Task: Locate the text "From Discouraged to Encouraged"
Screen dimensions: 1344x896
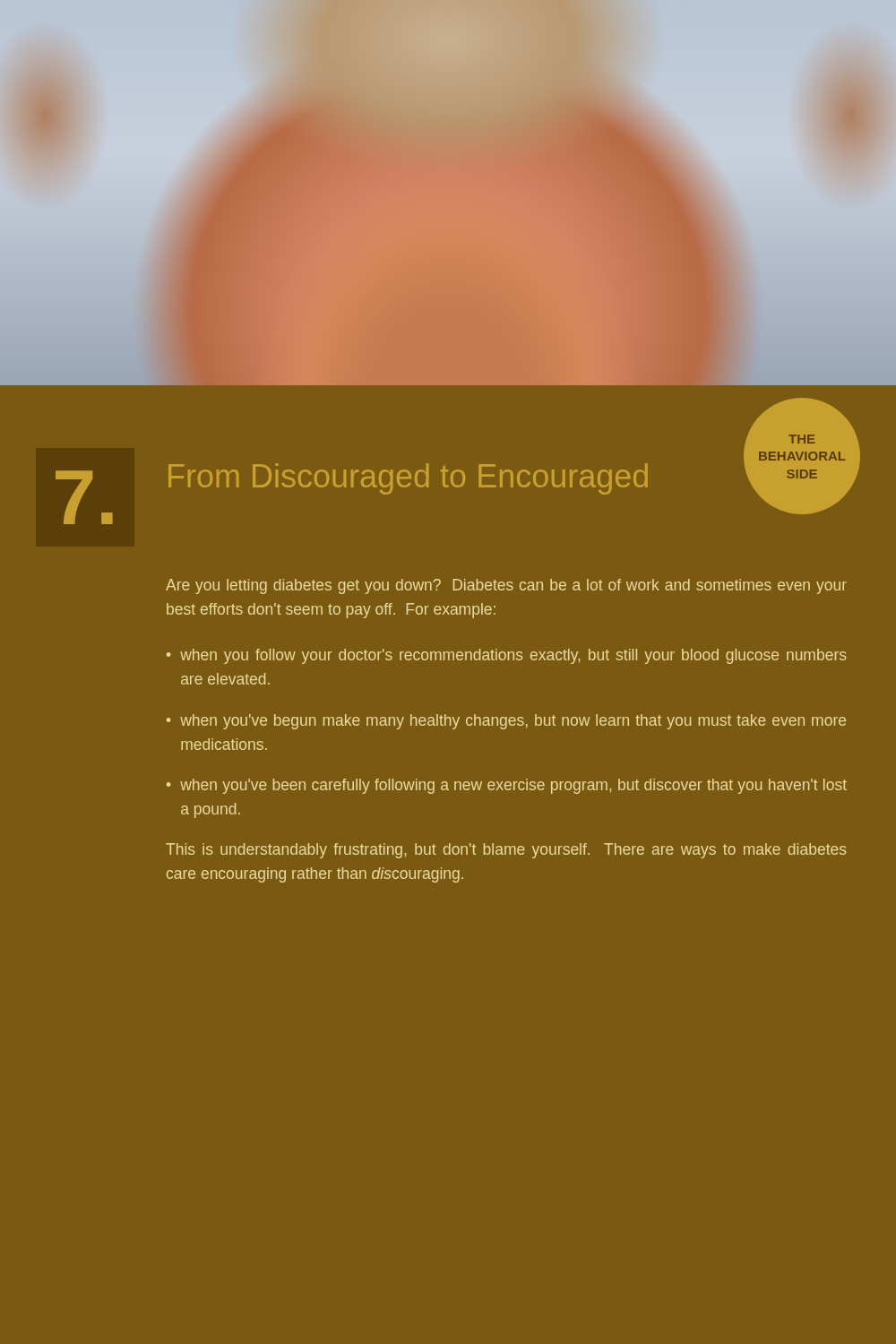Action: pyautogui.click(x=513, y=476)
